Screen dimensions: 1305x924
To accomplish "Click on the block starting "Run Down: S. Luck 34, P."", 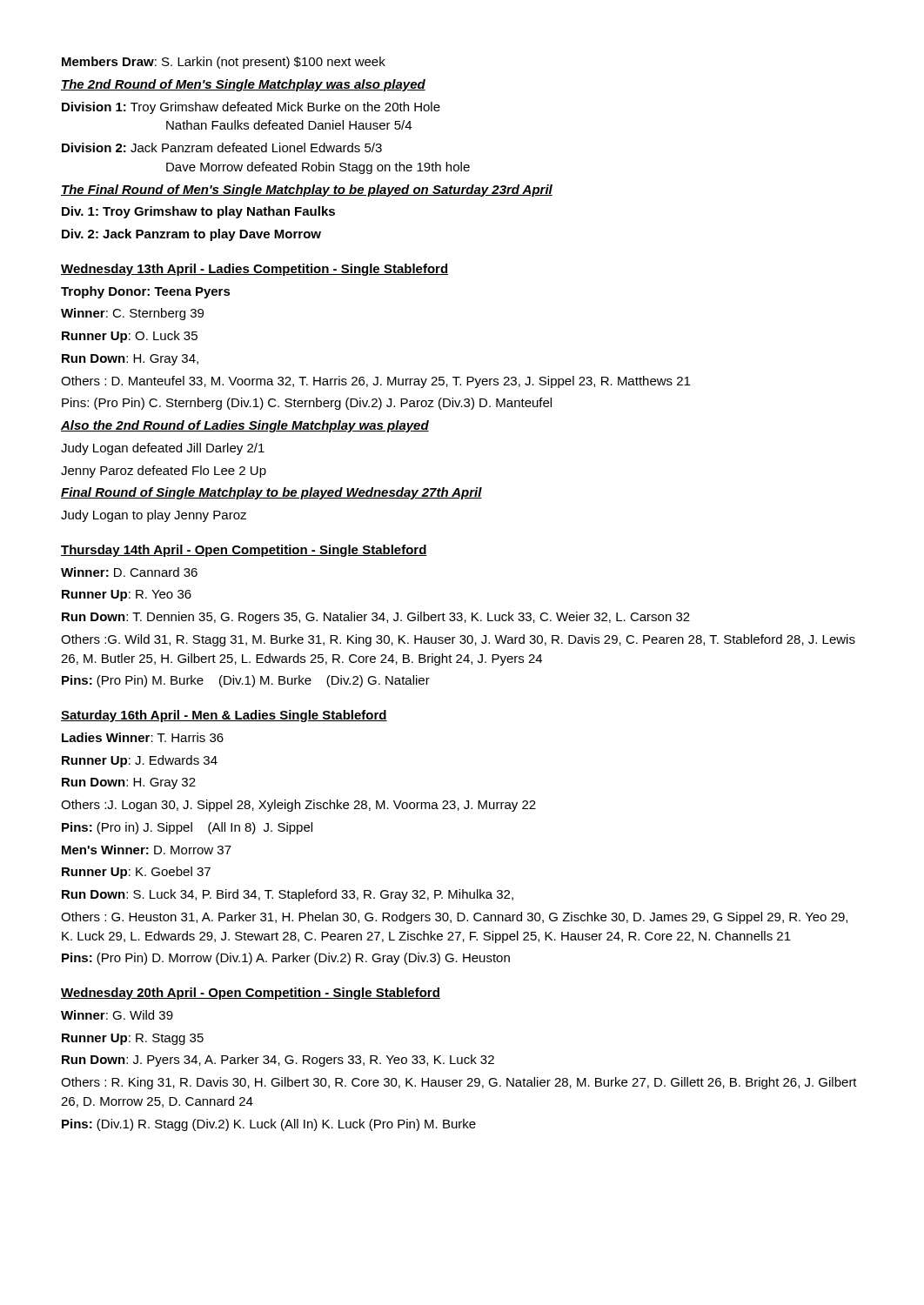I will (x=288, y=894).
